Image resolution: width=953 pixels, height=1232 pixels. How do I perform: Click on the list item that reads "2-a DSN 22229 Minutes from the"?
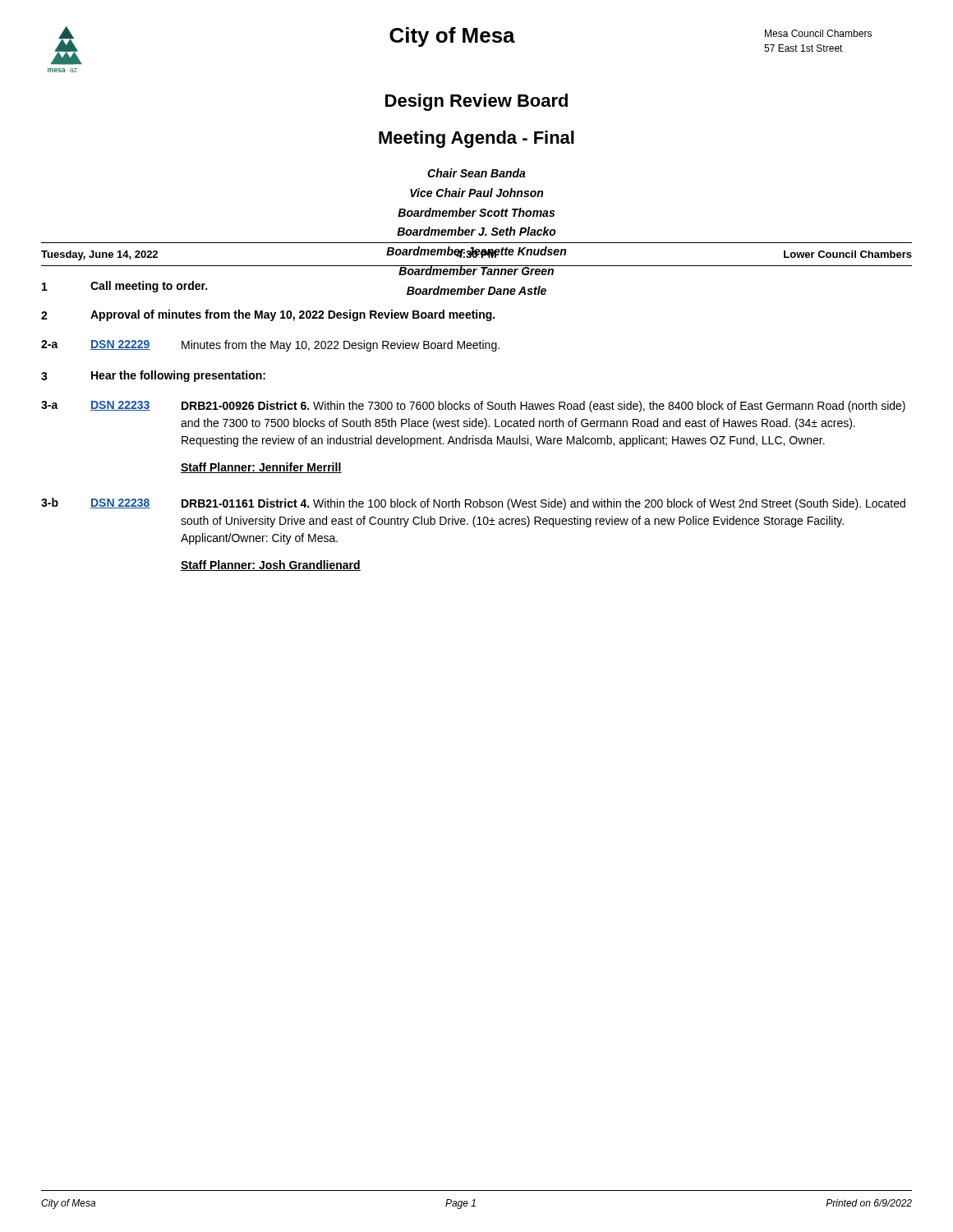(476, 345)
